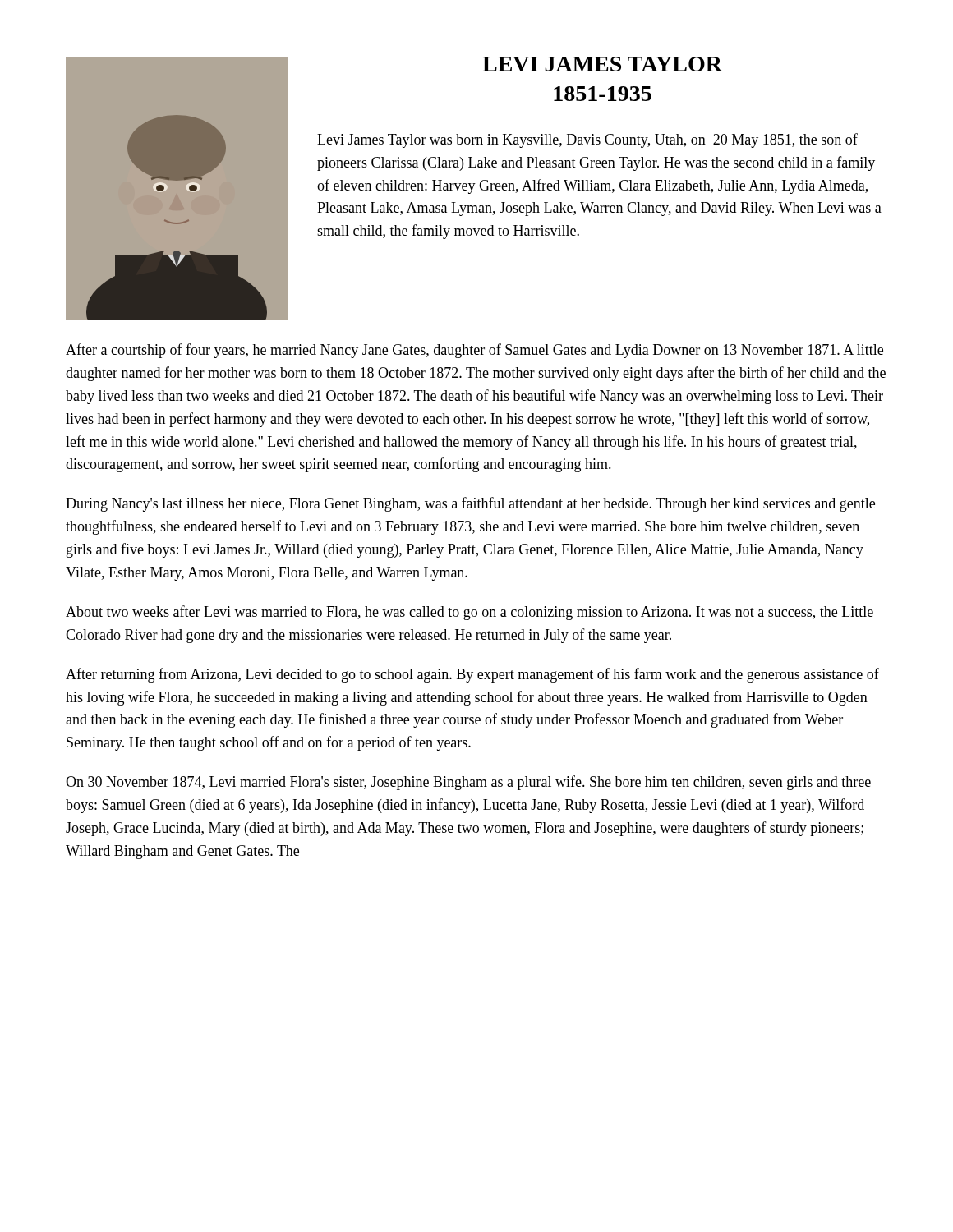This screenshot has height=1232, width=953.
Task: Find the text block with the text "After returning from Arizona, Levi decided"
Action: point(472,708)
